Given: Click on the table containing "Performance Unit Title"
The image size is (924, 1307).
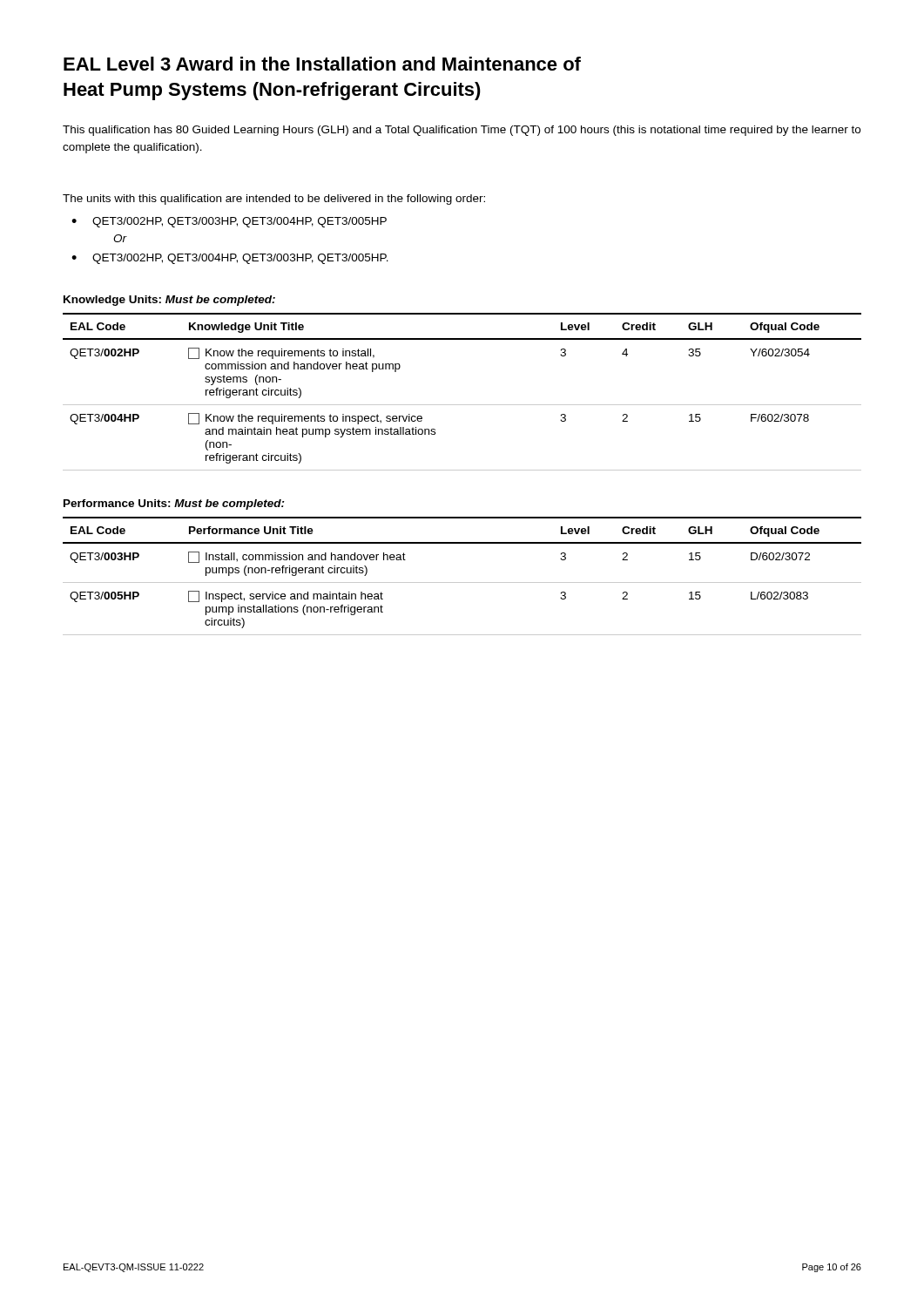Looking at the screenshot, I should pyautogui.click(x=462, y=576).
